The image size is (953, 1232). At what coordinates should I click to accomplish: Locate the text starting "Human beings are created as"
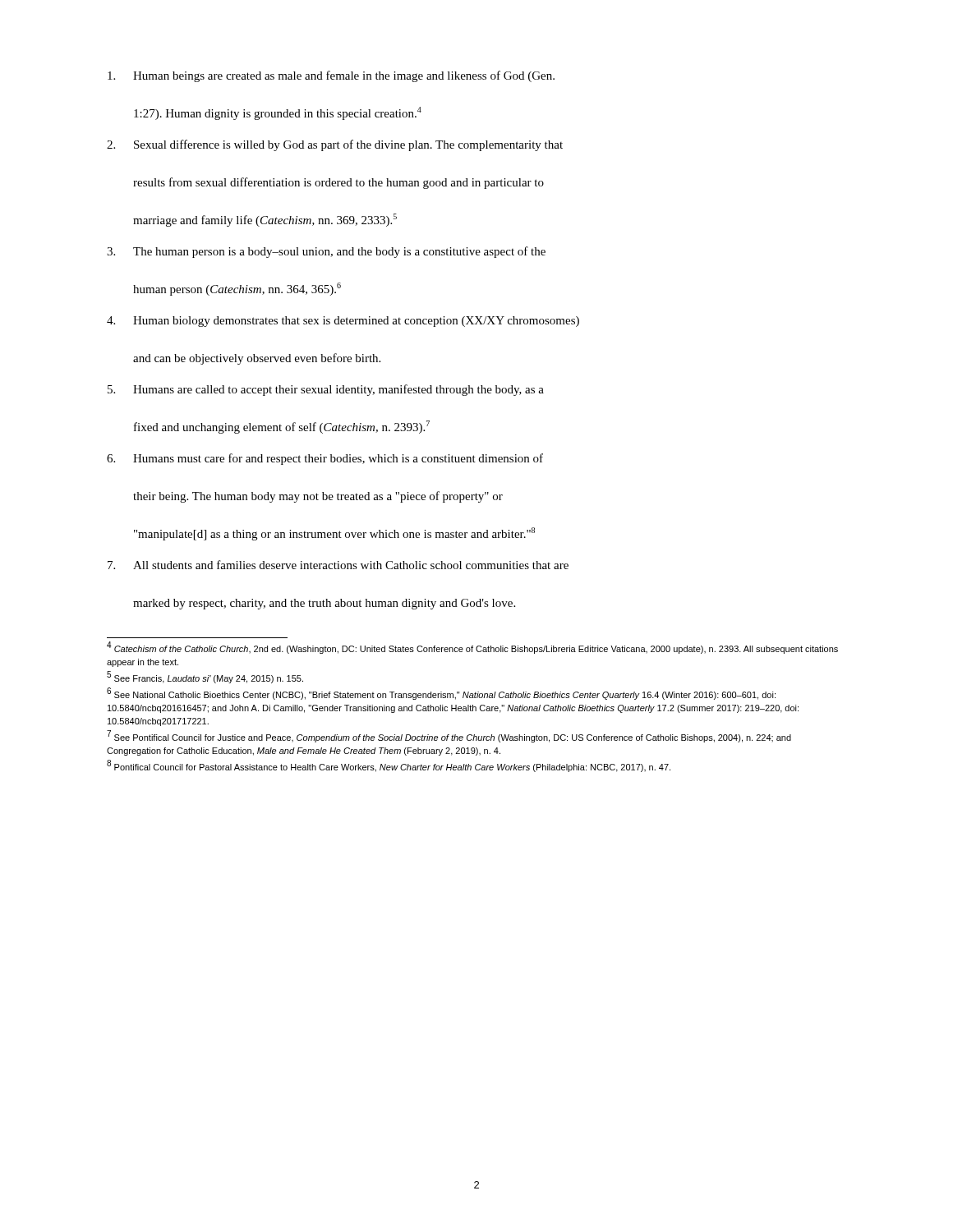[x=331, y=76]
